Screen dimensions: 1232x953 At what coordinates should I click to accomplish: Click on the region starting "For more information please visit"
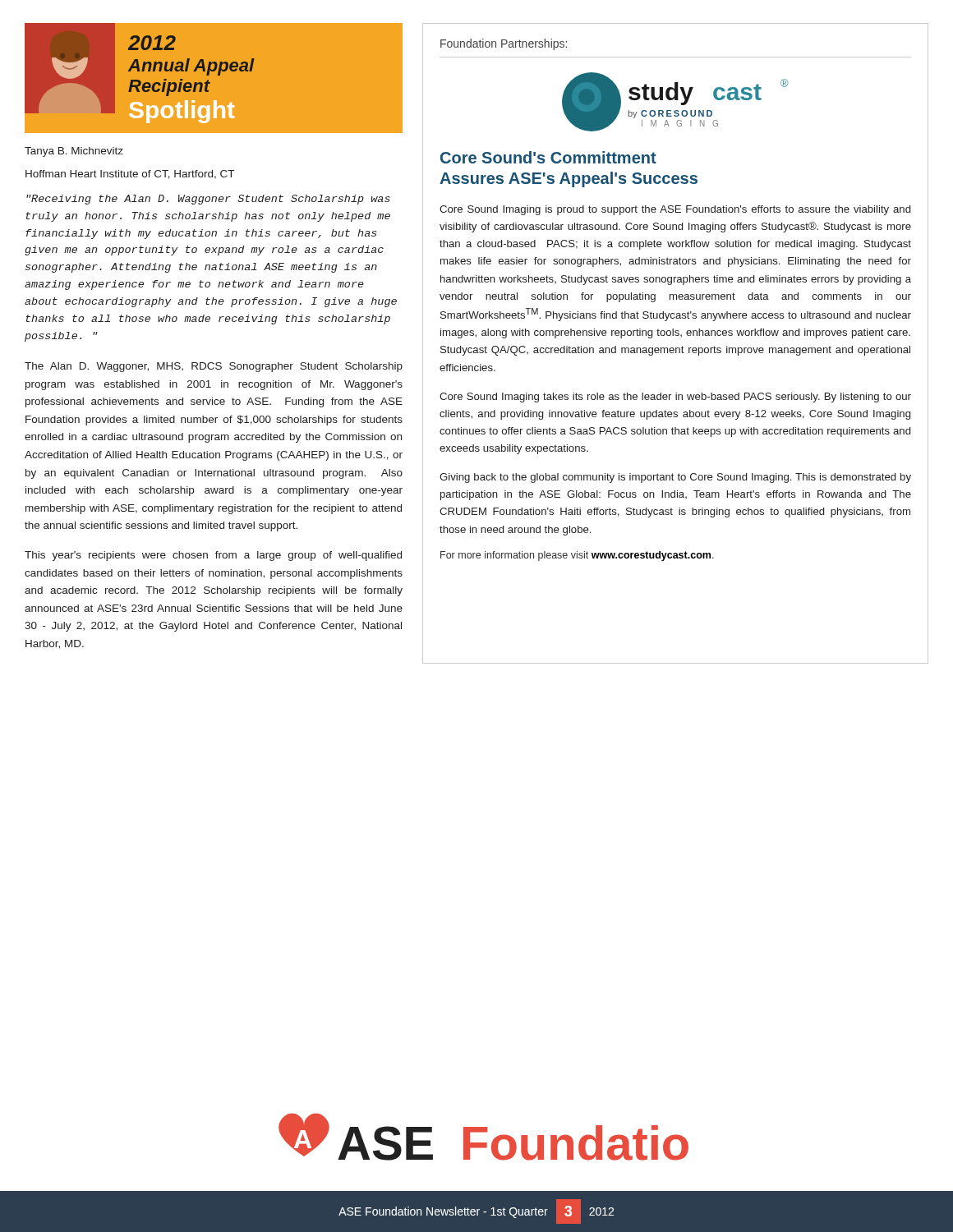pyautogui.click(x=675, y=555)
